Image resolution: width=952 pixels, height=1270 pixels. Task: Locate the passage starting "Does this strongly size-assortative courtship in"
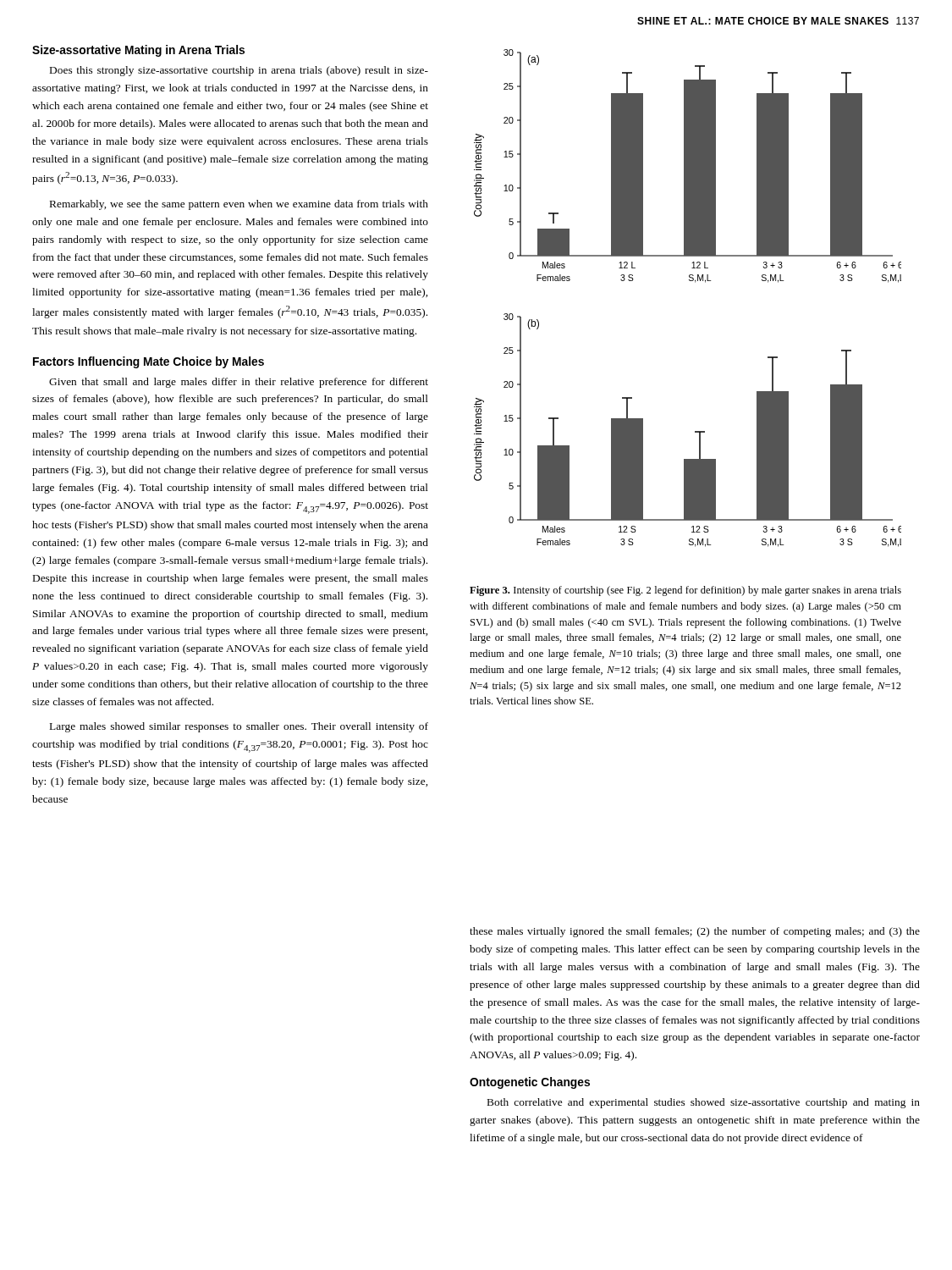[230, 201]
